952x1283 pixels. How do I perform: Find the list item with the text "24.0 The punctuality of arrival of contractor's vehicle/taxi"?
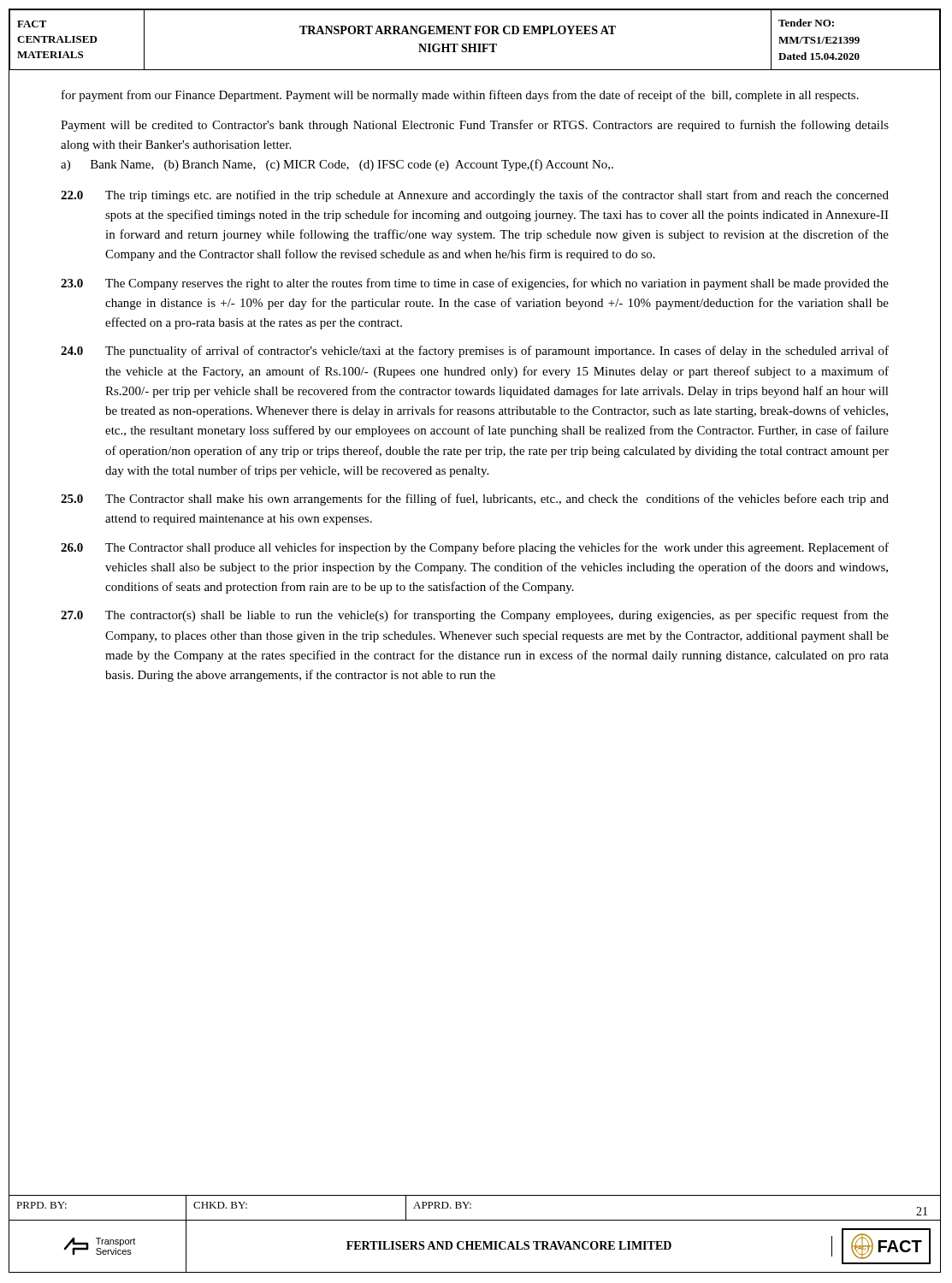475,411
